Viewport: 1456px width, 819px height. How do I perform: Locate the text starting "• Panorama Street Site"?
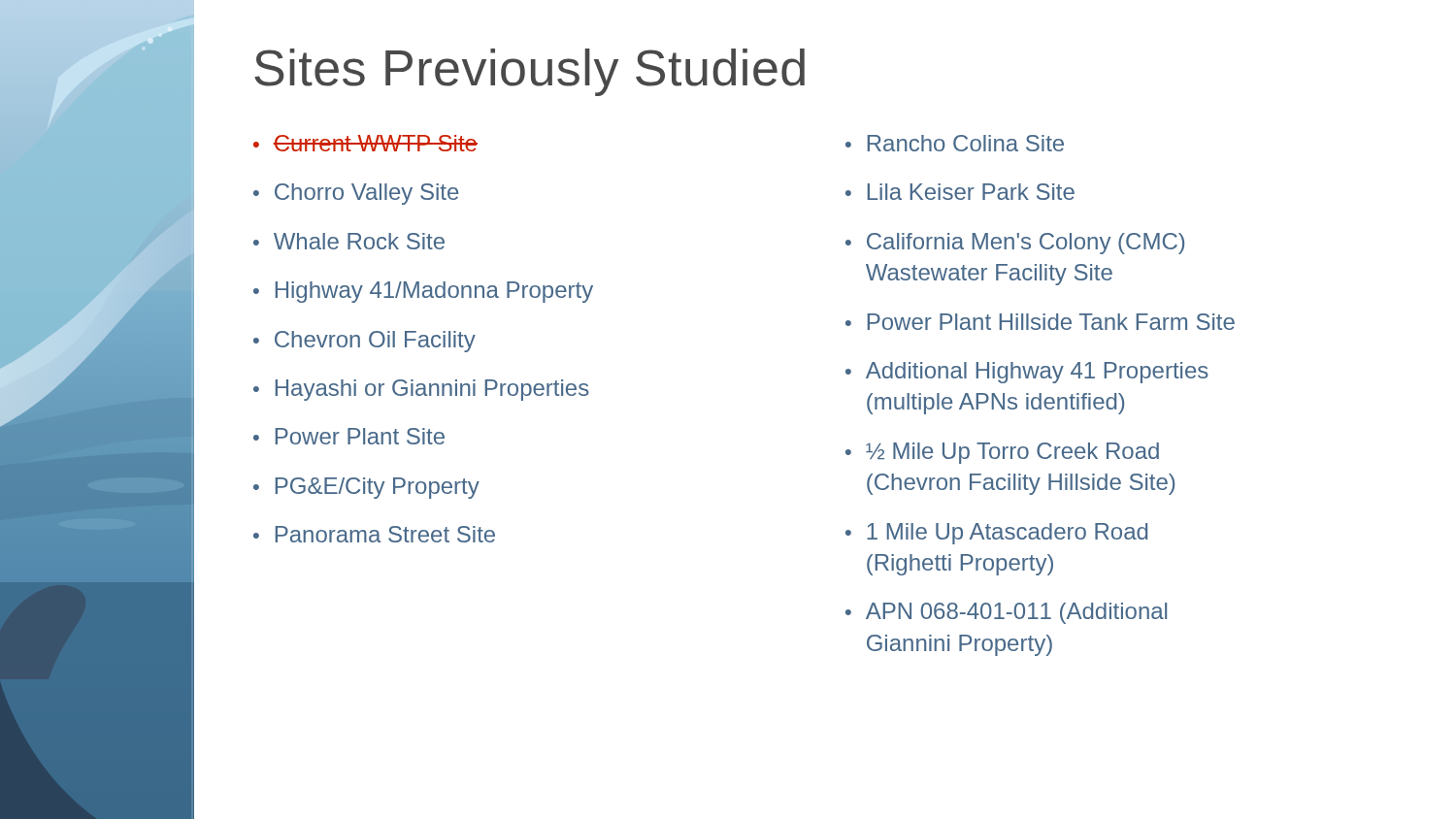point(374,534)
